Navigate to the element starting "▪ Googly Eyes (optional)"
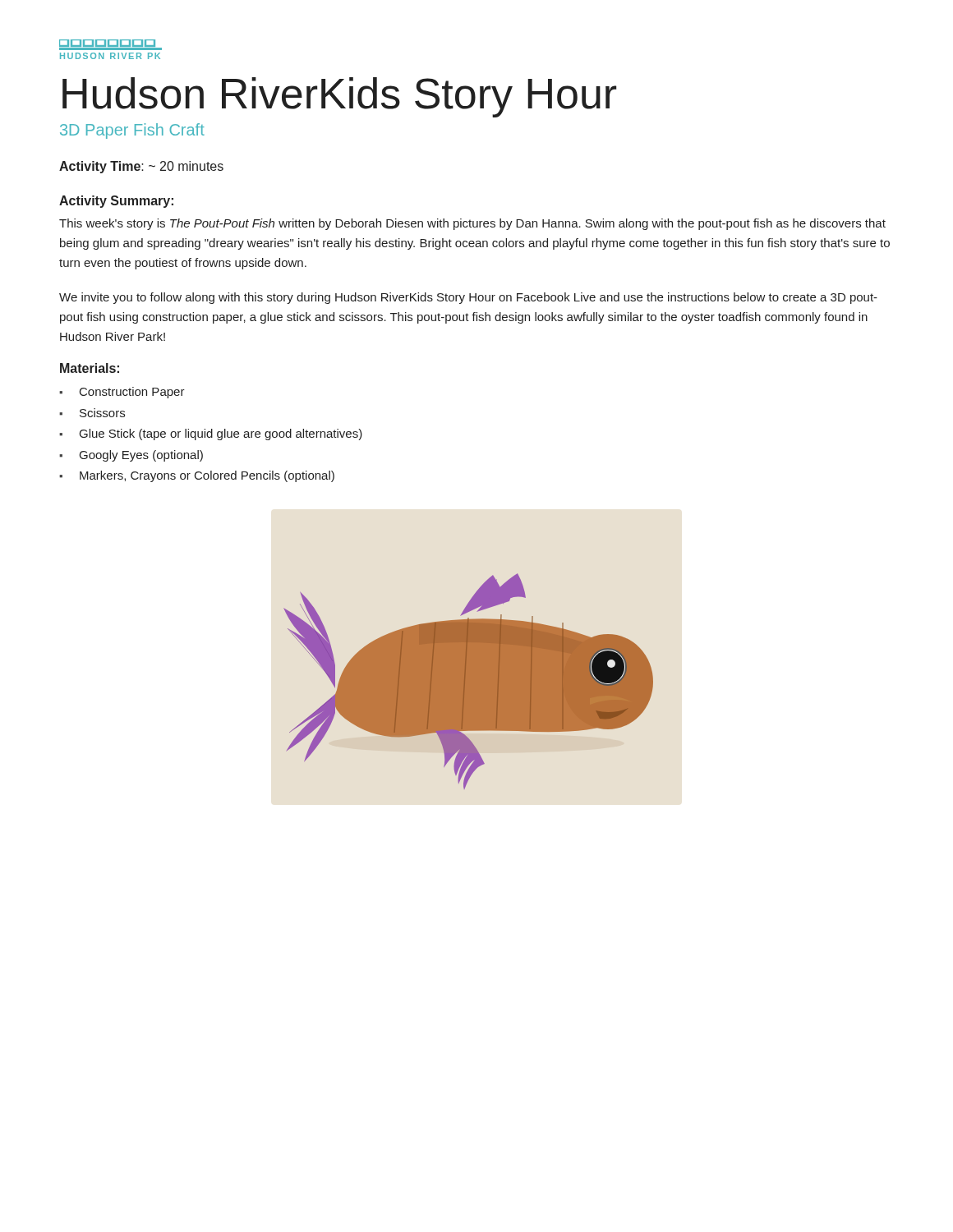Viewport: 953px width, 1232px height. 131,455
